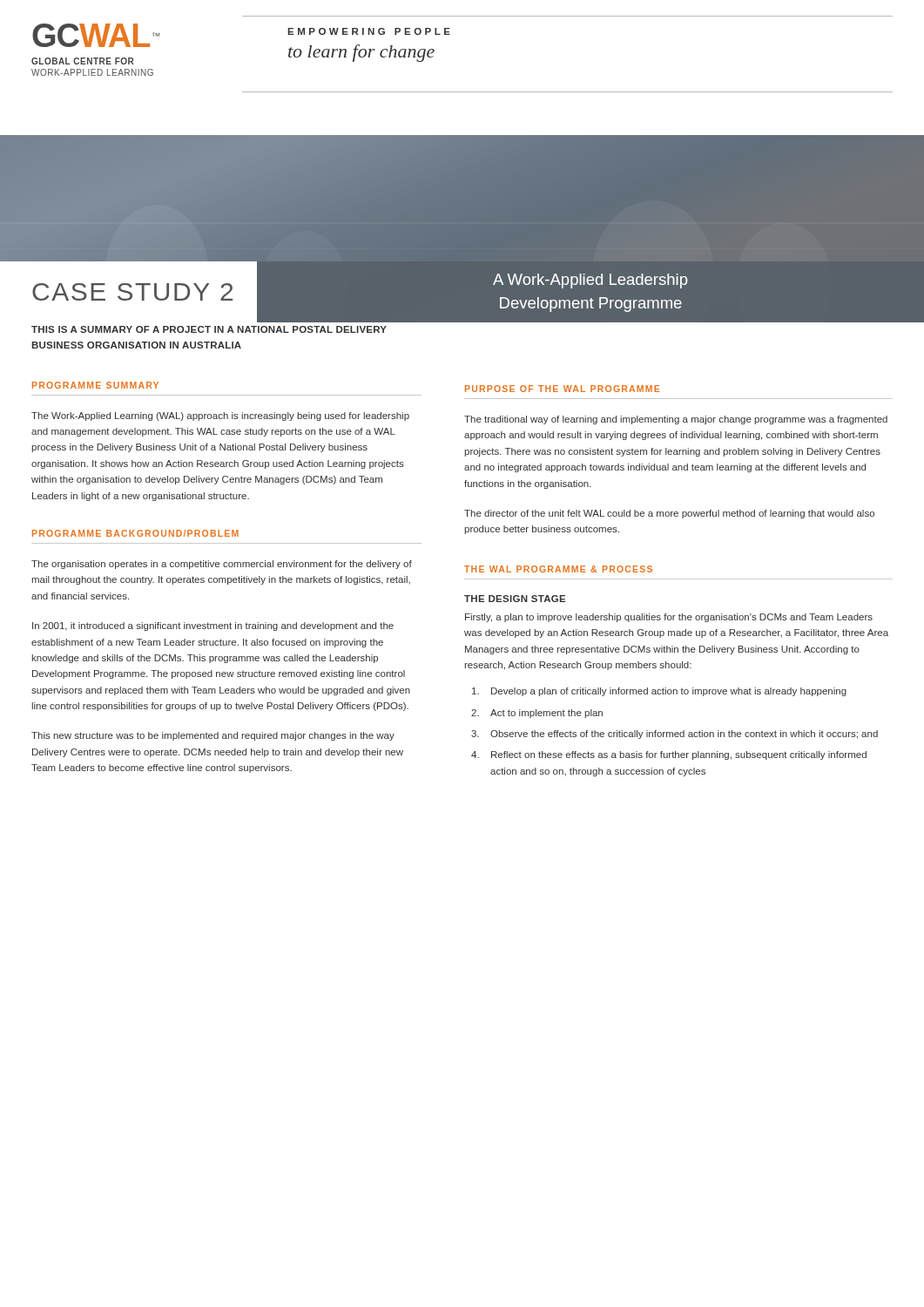Find the text block containing "Firstly, a plan to"
Screen dimensions: 1307x924
[676, 641]
